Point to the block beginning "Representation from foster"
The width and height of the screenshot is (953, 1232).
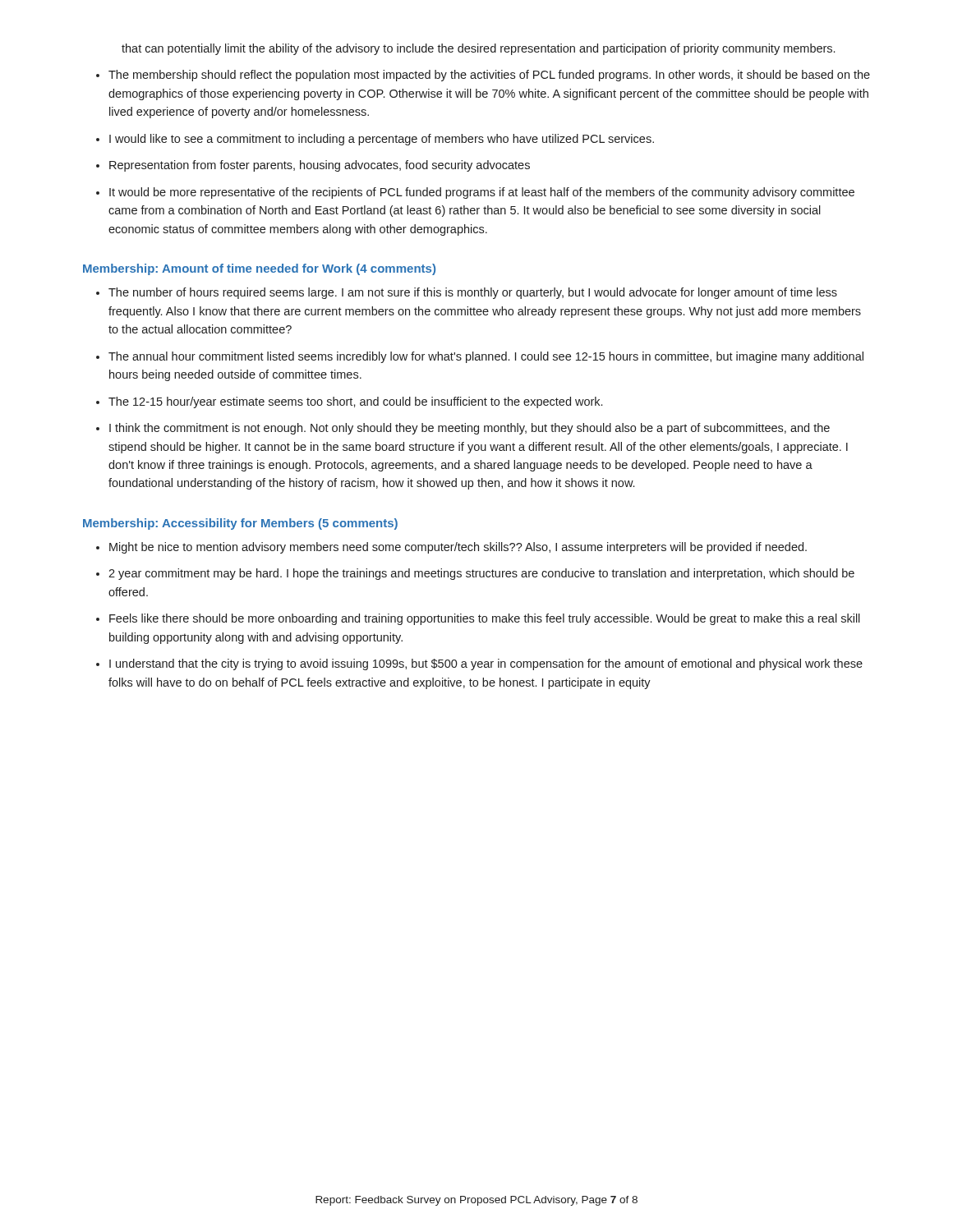[x=319, y=165]
